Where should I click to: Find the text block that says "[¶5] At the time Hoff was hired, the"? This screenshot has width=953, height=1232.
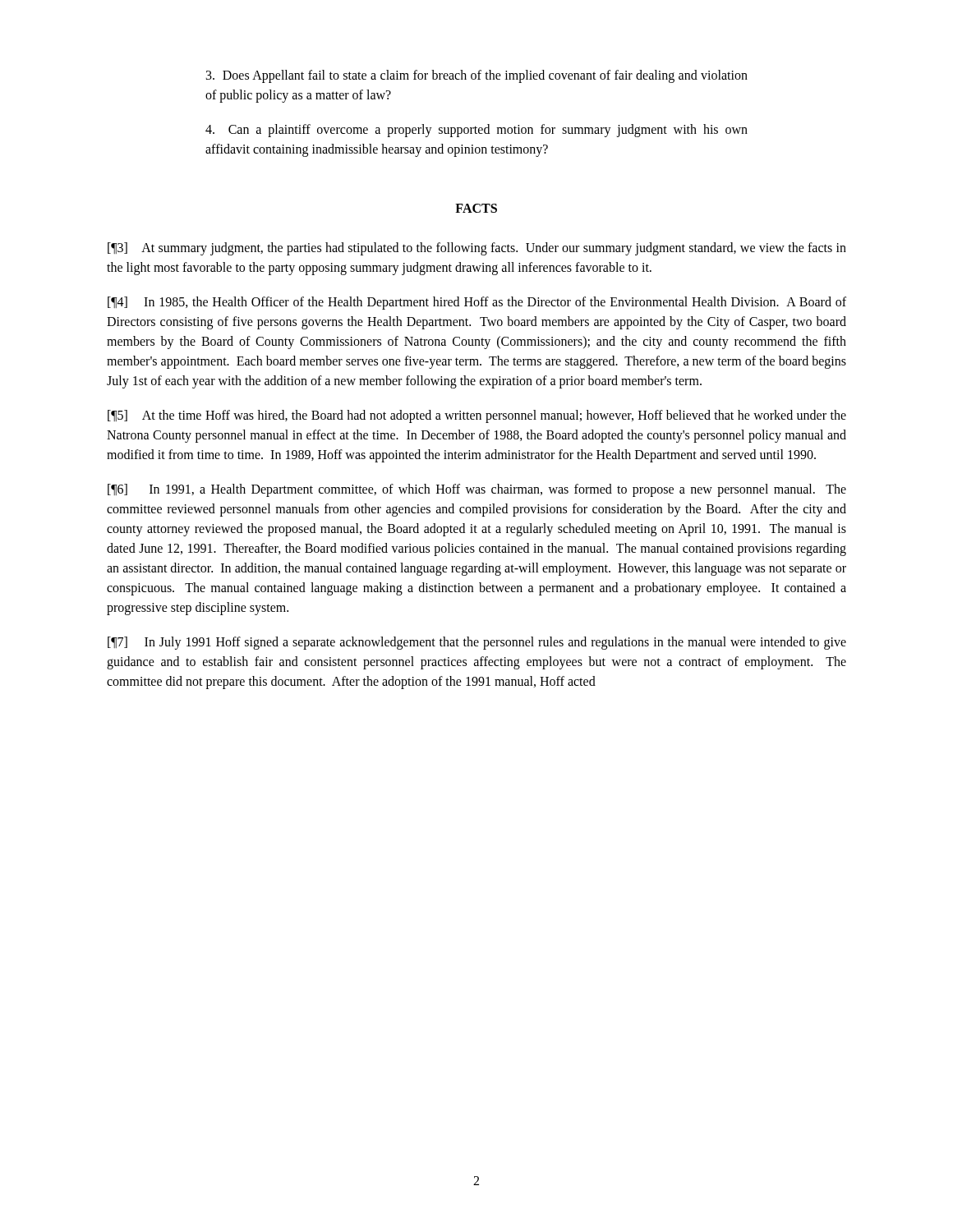tap(476, 435)
